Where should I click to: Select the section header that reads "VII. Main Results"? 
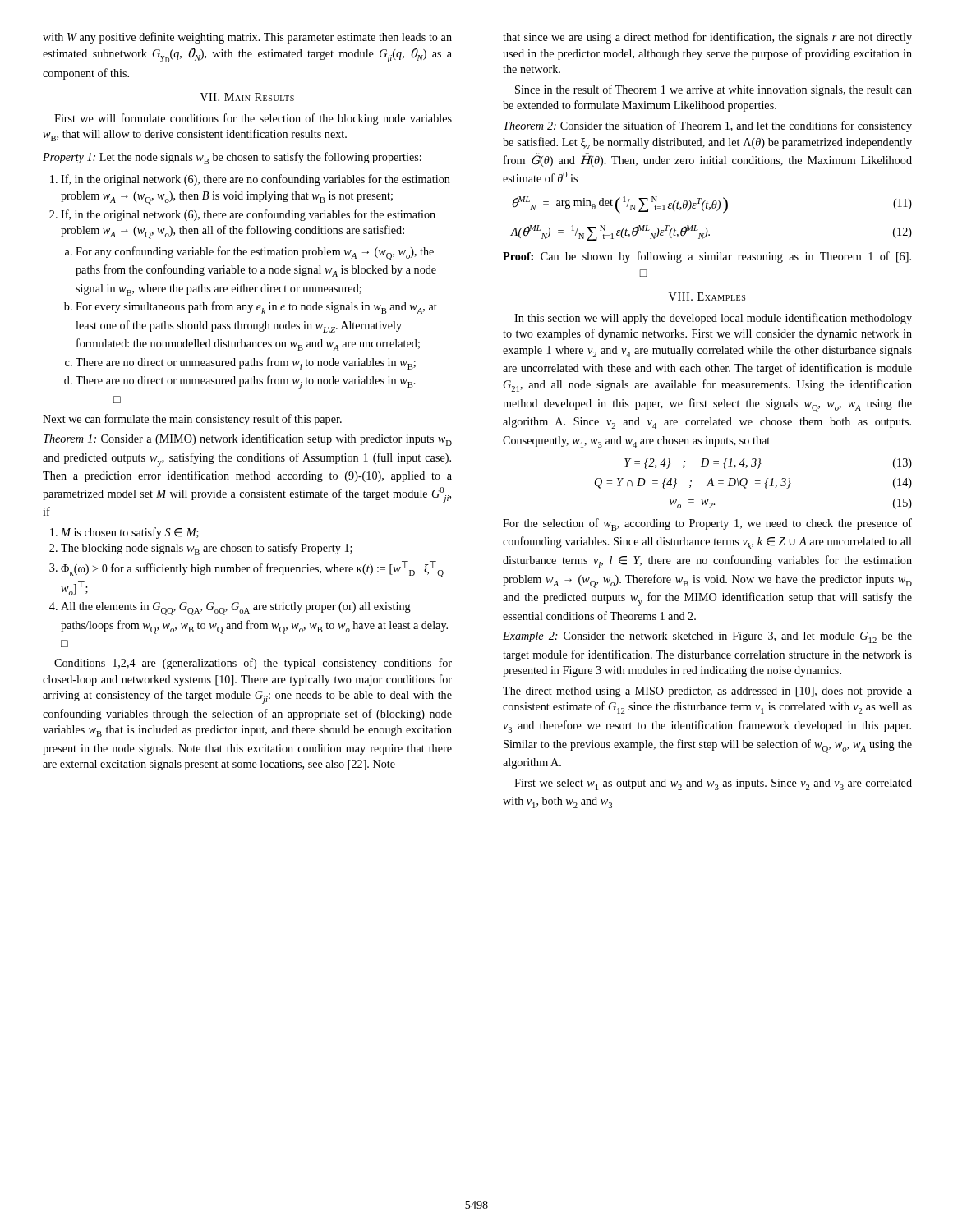247,98
